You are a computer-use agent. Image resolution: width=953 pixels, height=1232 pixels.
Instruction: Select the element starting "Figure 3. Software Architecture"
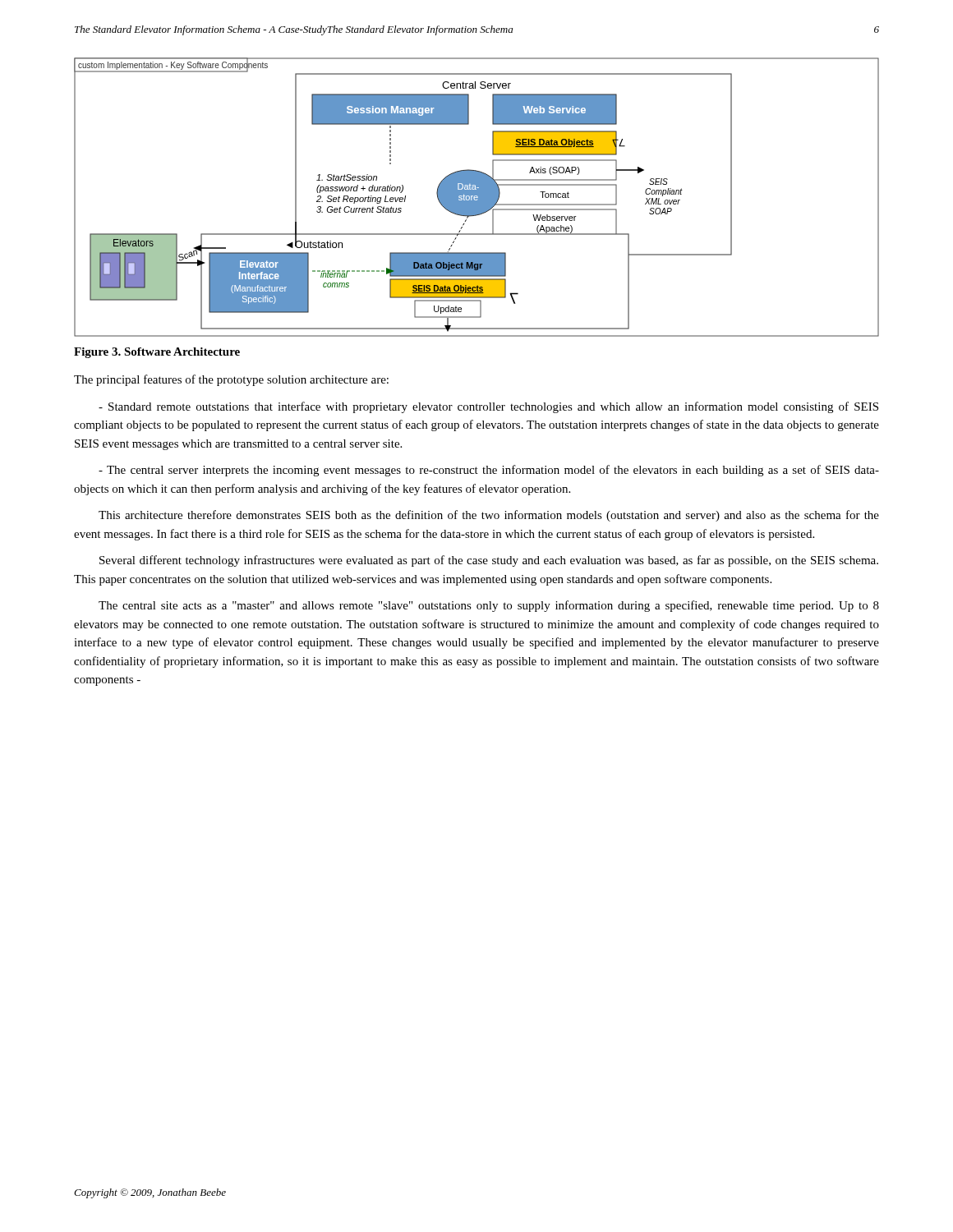pos(157,352)
